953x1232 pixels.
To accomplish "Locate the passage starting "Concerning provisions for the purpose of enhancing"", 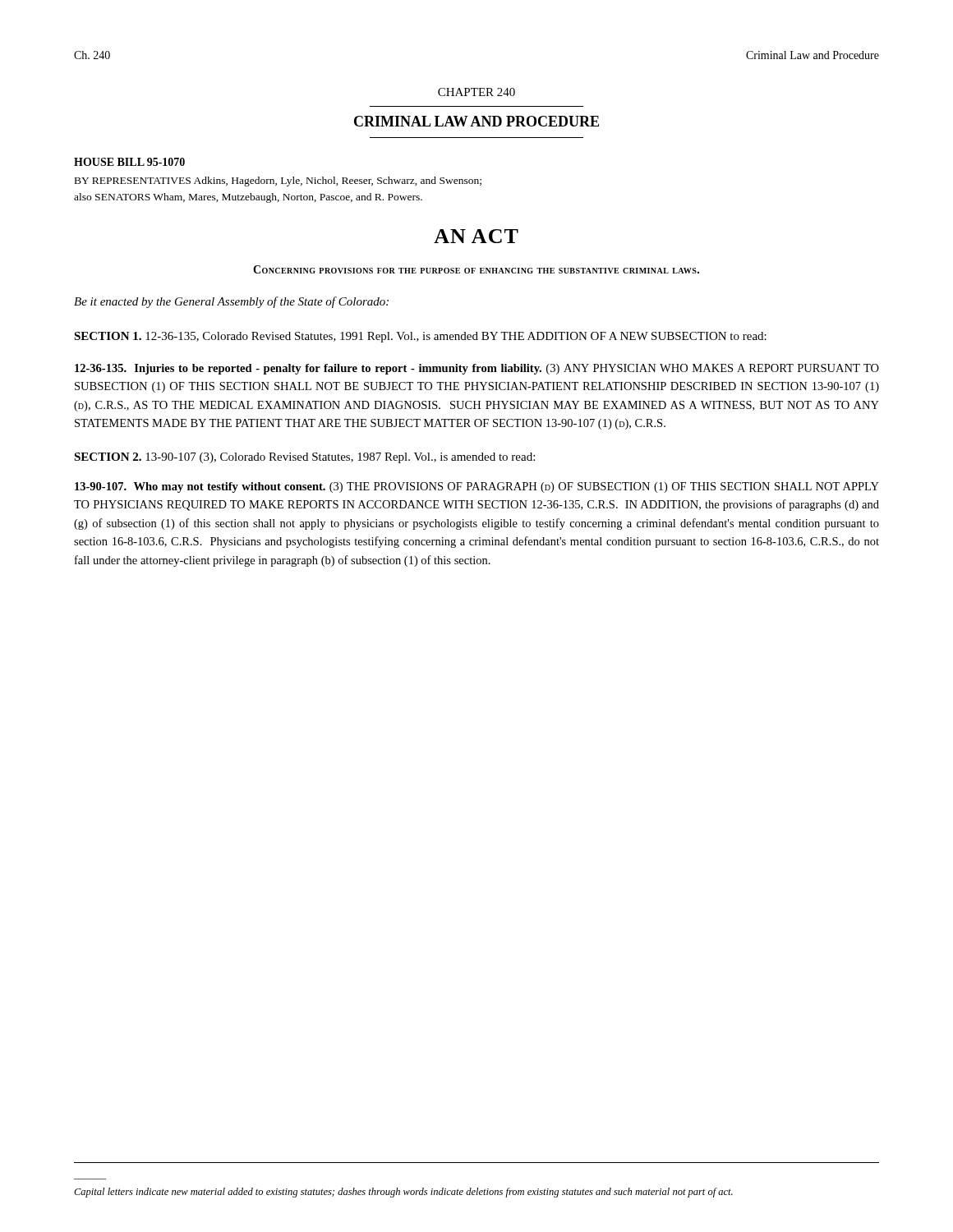I will point(476,270).
